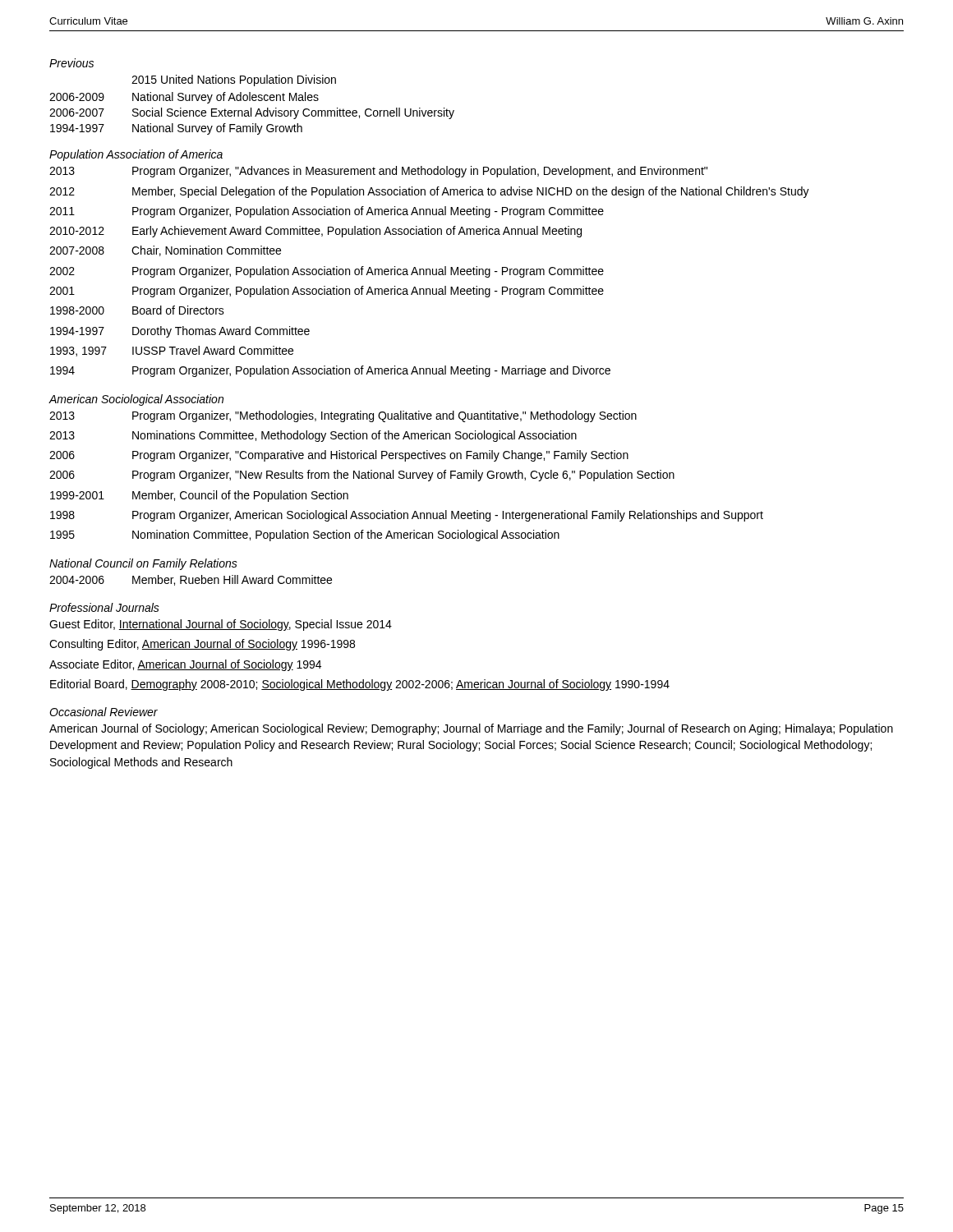This screenshot has width=953, height=1232.
Task: Locate the text block starting "2001 Program Organizer,"
Action: point(476,291)
